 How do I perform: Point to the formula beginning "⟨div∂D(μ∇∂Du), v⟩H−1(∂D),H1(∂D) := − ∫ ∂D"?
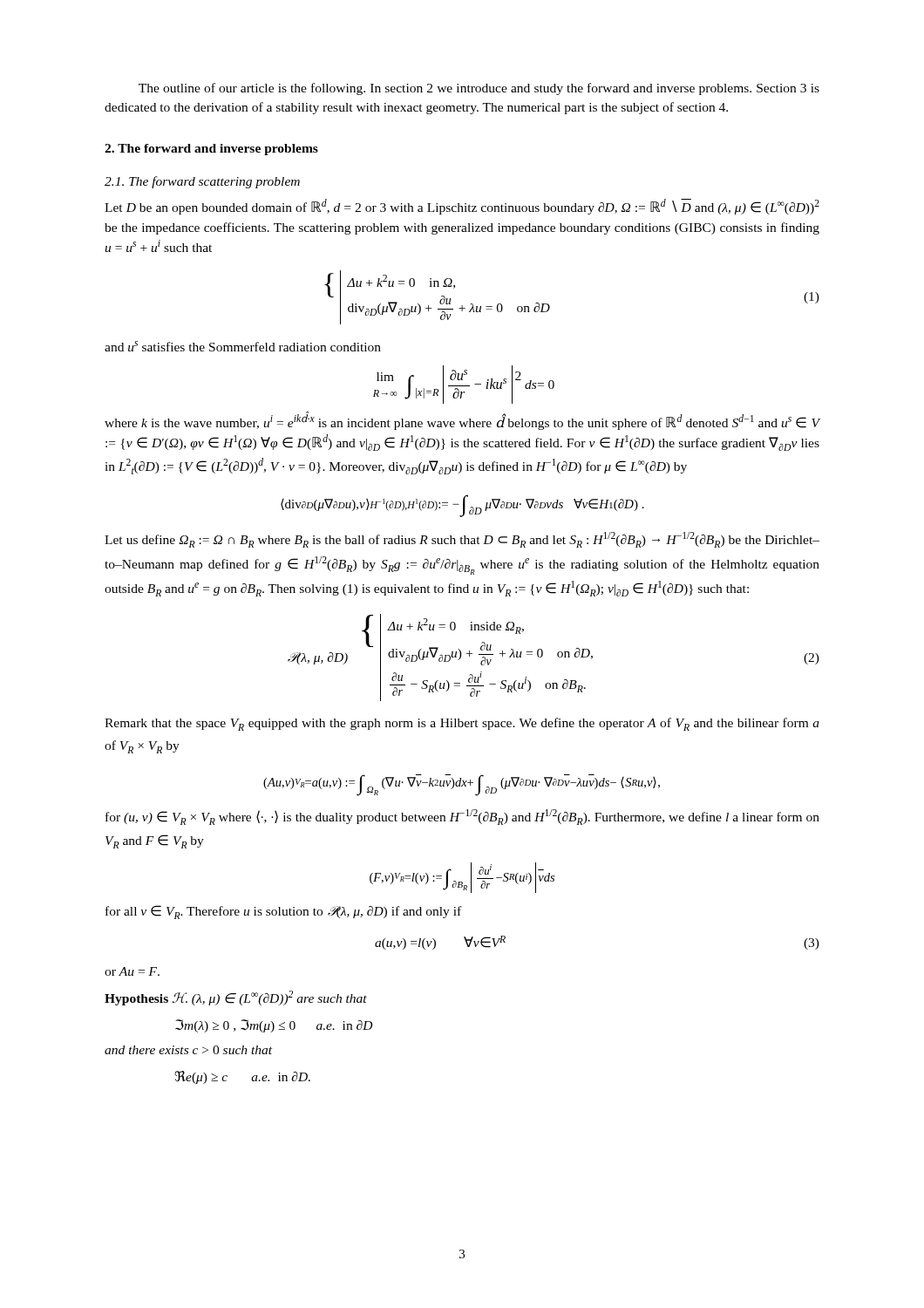click(x=462, y=505)
